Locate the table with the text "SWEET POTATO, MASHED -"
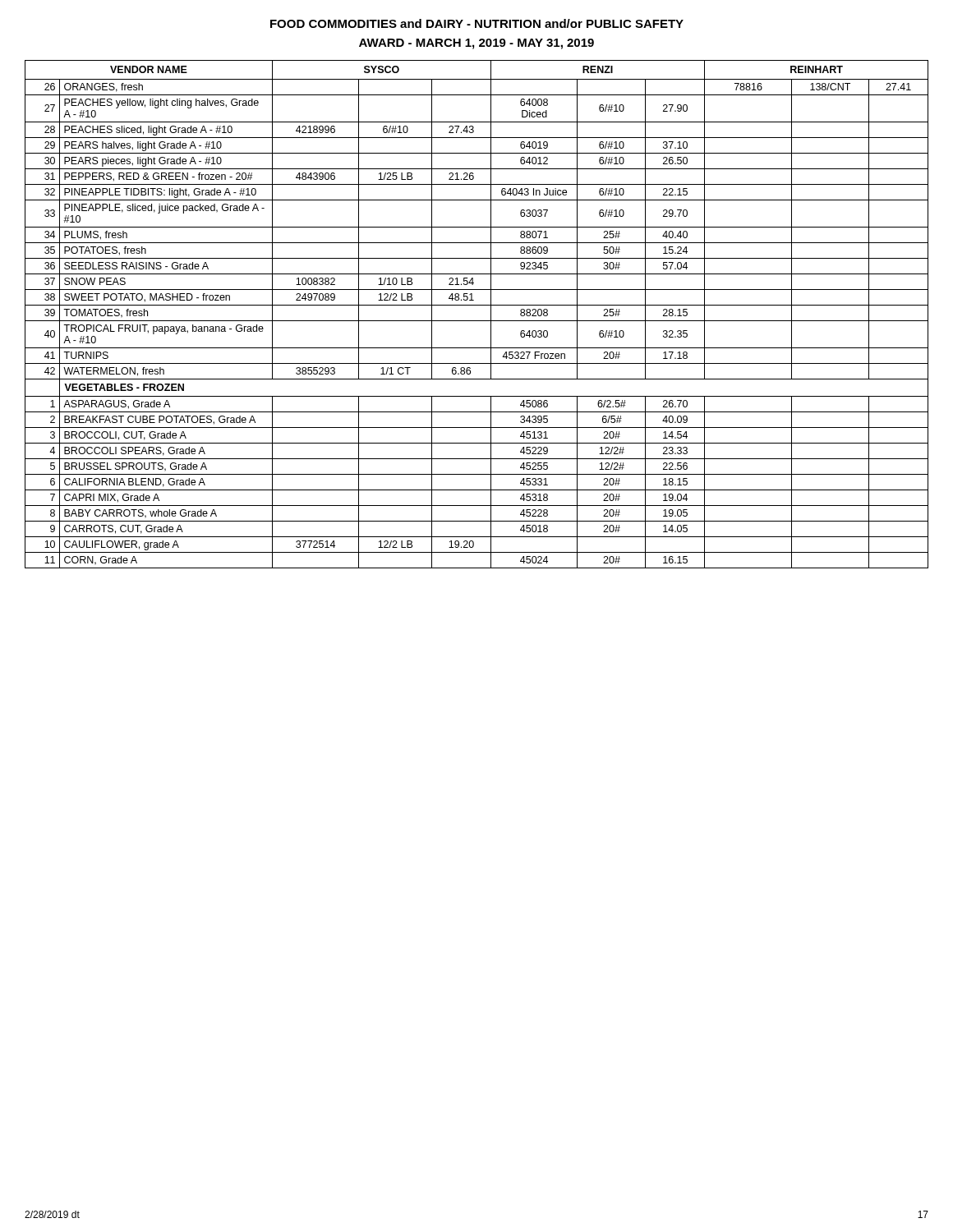953x1232 pixels. (476, 314)
